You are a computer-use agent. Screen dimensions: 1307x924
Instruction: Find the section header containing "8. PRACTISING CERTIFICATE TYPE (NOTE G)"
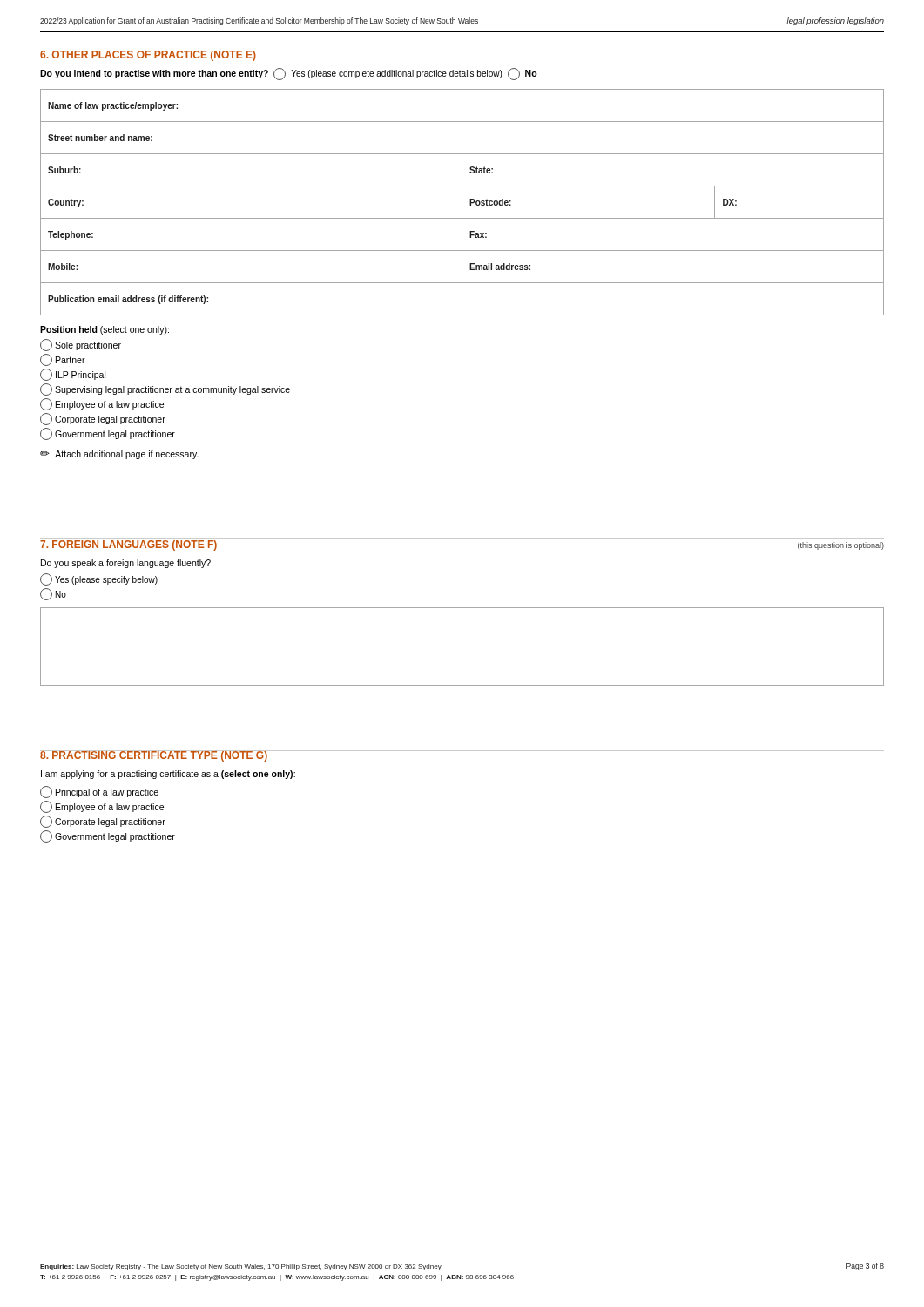point(154,755)
